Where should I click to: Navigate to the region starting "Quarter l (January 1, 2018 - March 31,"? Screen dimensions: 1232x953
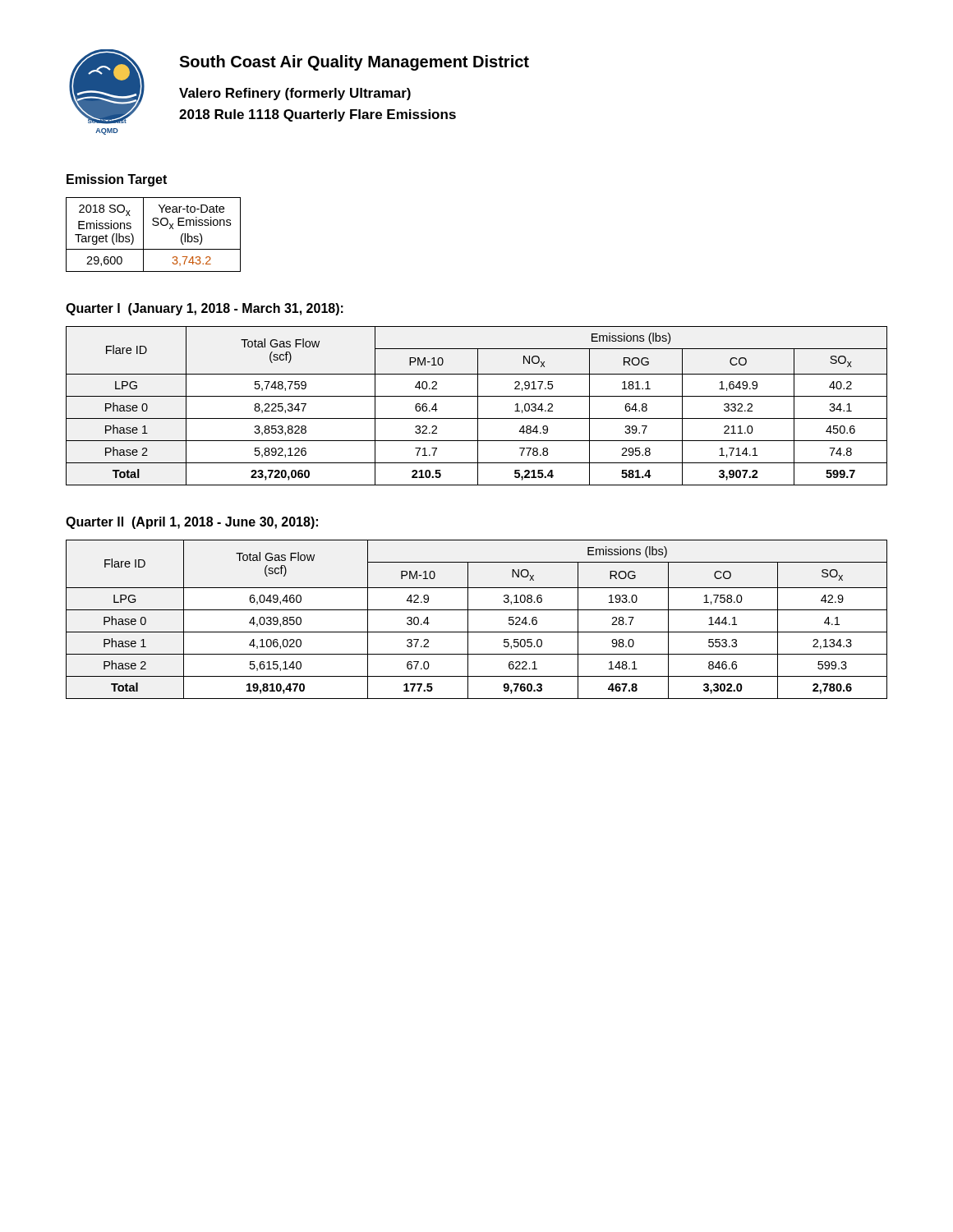pos(205,308)
